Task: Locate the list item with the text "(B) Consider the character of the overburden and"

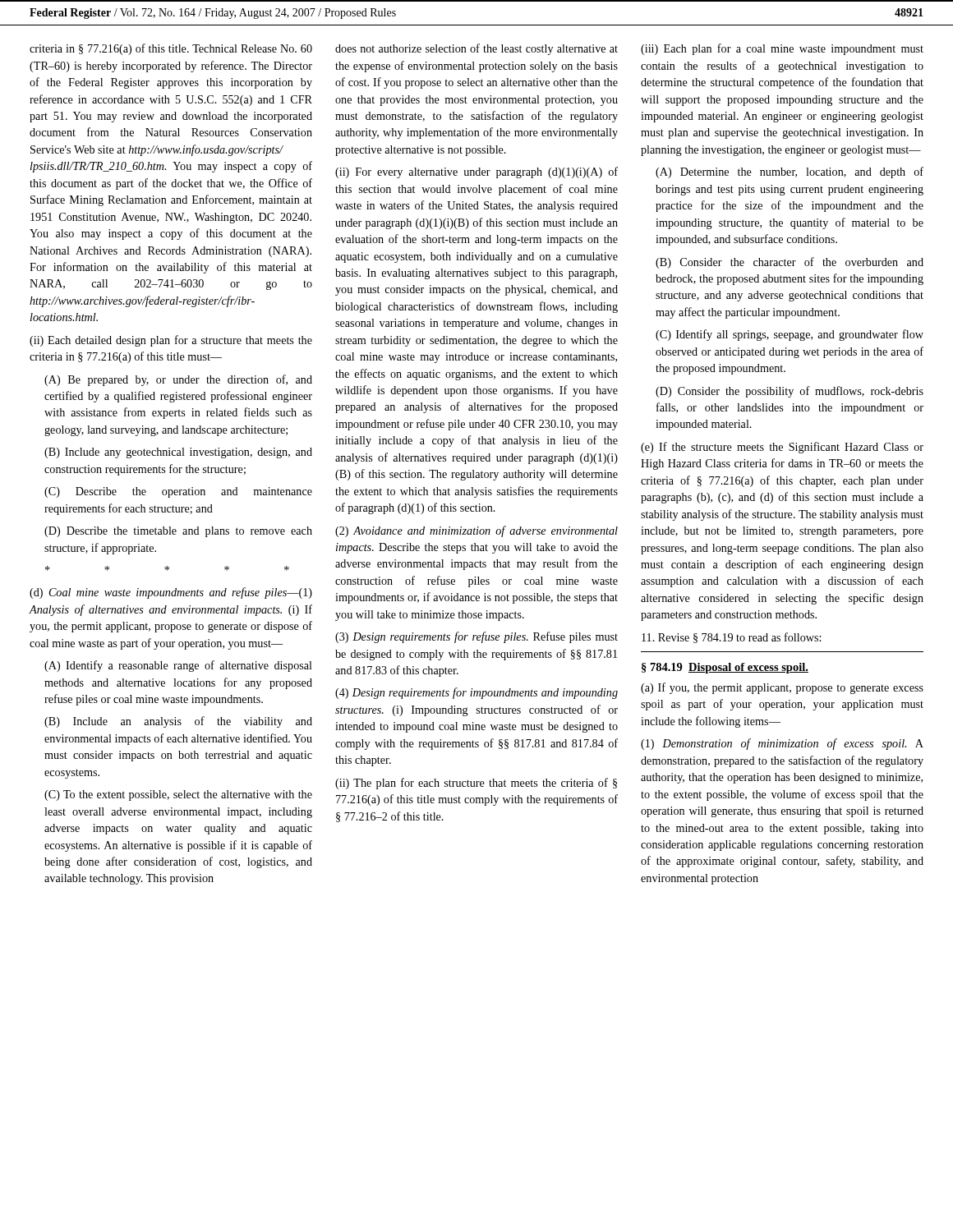Action: [x=790, y=287]
